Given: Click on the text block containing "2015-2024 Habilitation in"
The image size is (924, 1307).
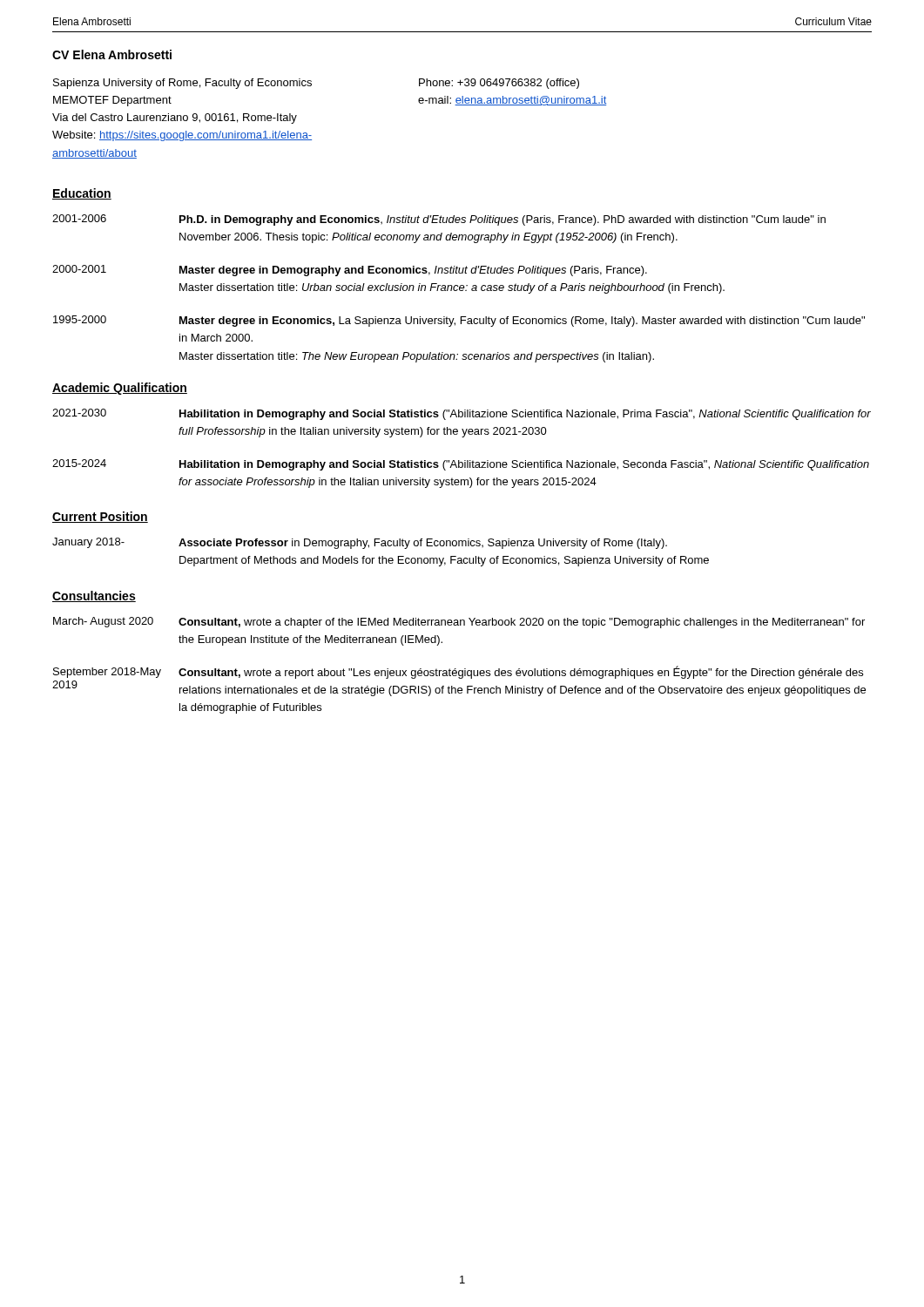Looking at the screenshot, I should 462,473.
